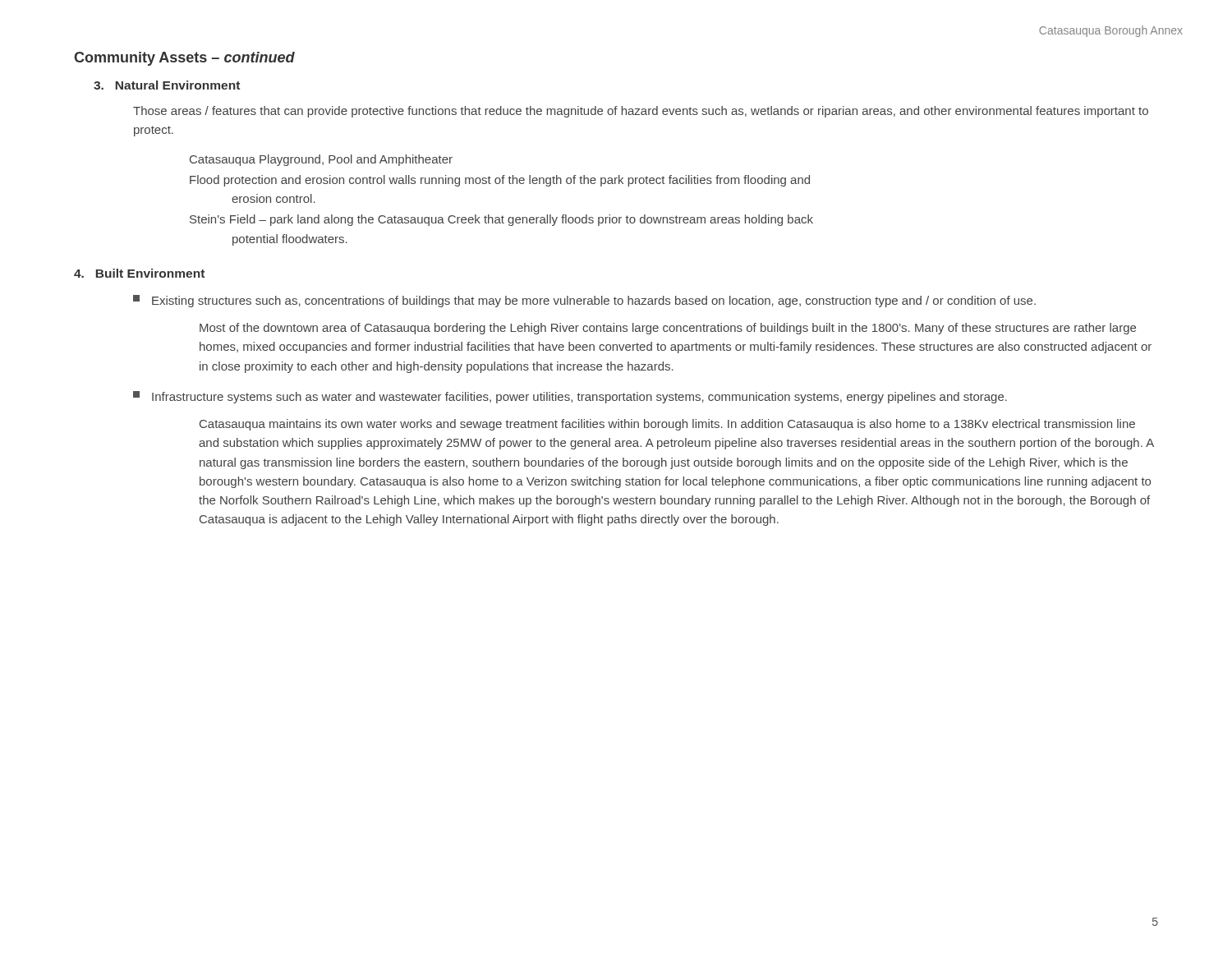Locate the passage starting "4. Built Environment"
1232x953 pixels.
[139, 273]
